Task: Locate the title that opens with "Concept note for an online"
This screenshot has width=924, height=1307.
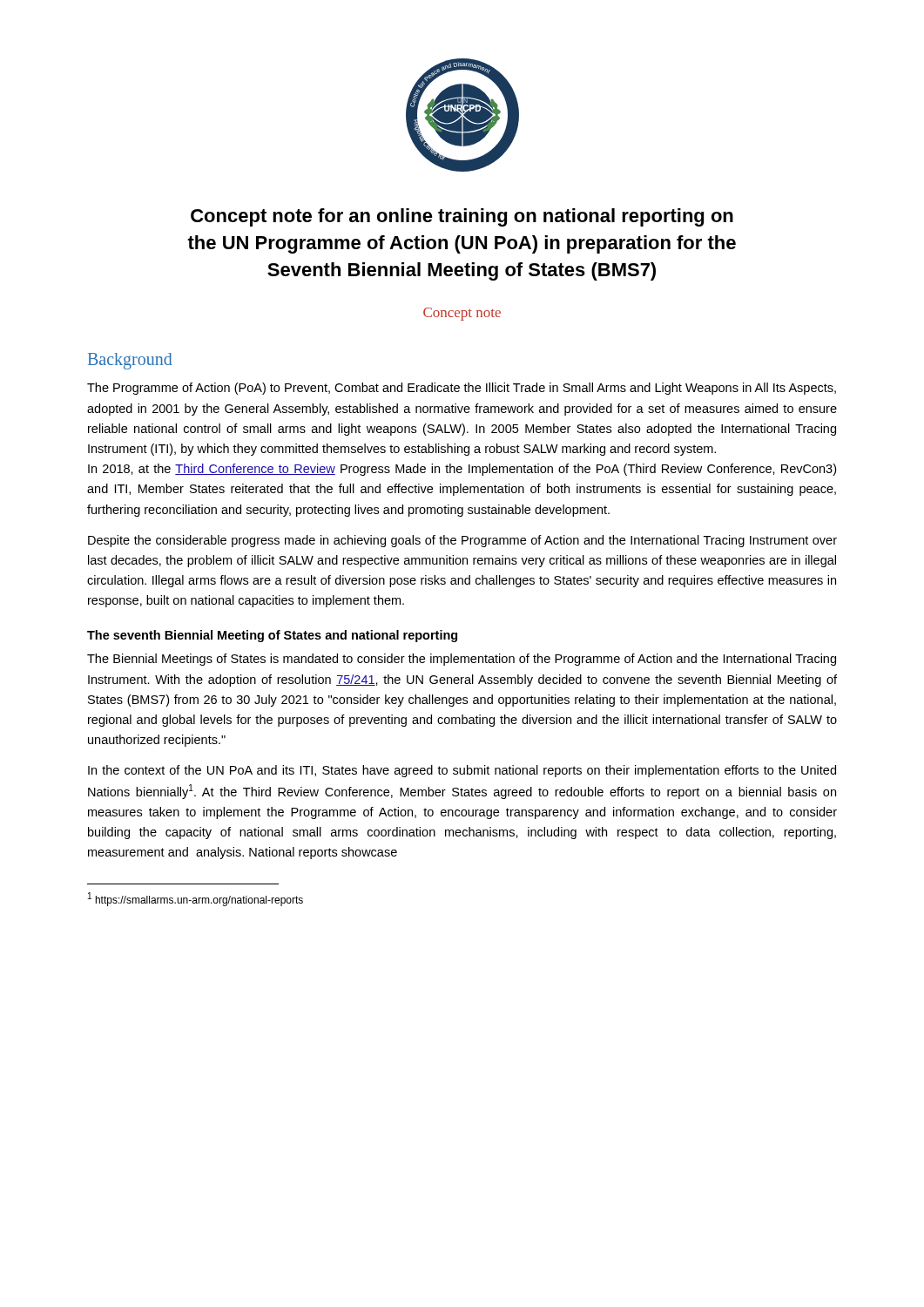Action: (462, 243)
